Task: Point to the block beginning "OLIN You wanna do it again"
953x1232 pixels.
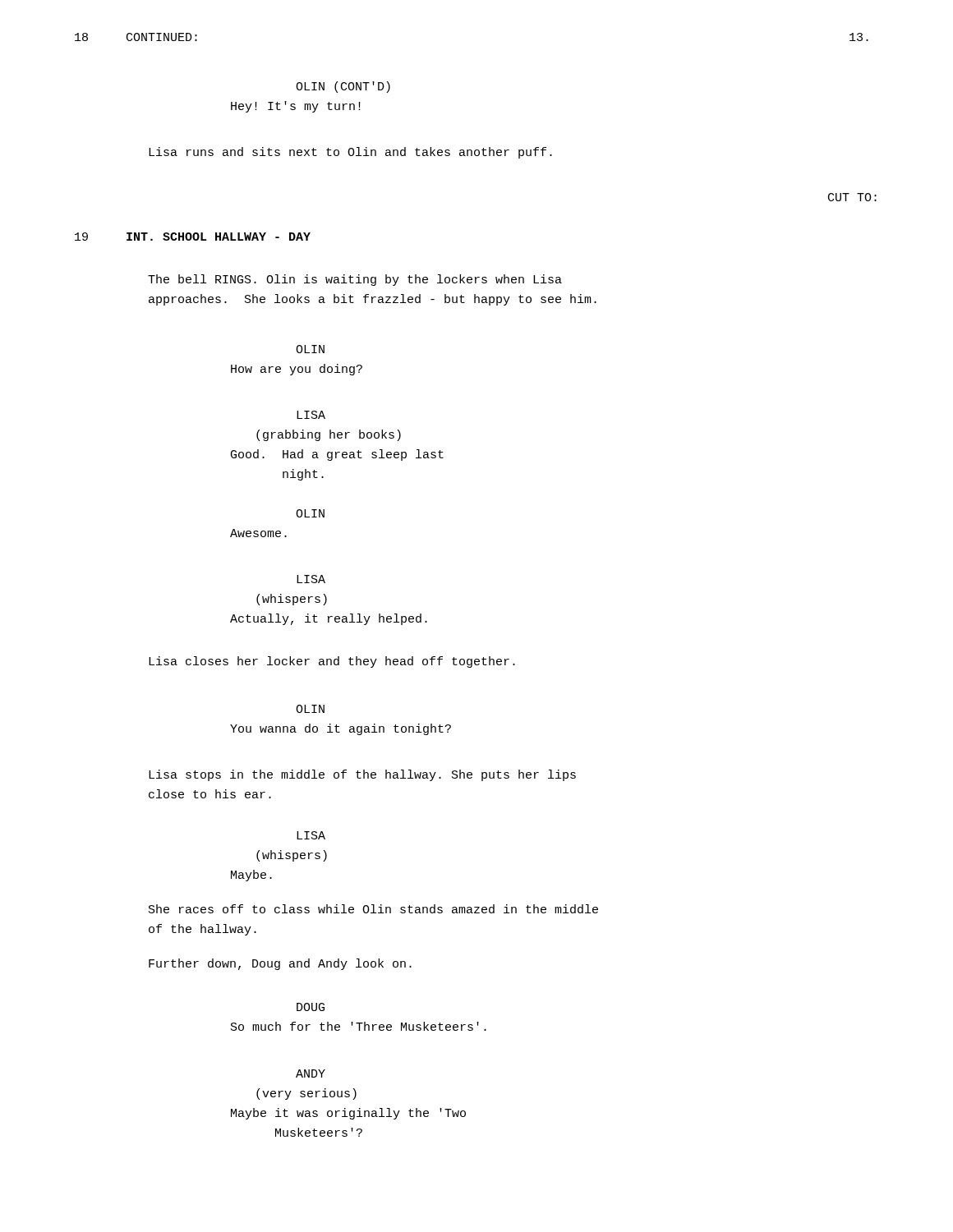Action: click(x=310, y=709)
